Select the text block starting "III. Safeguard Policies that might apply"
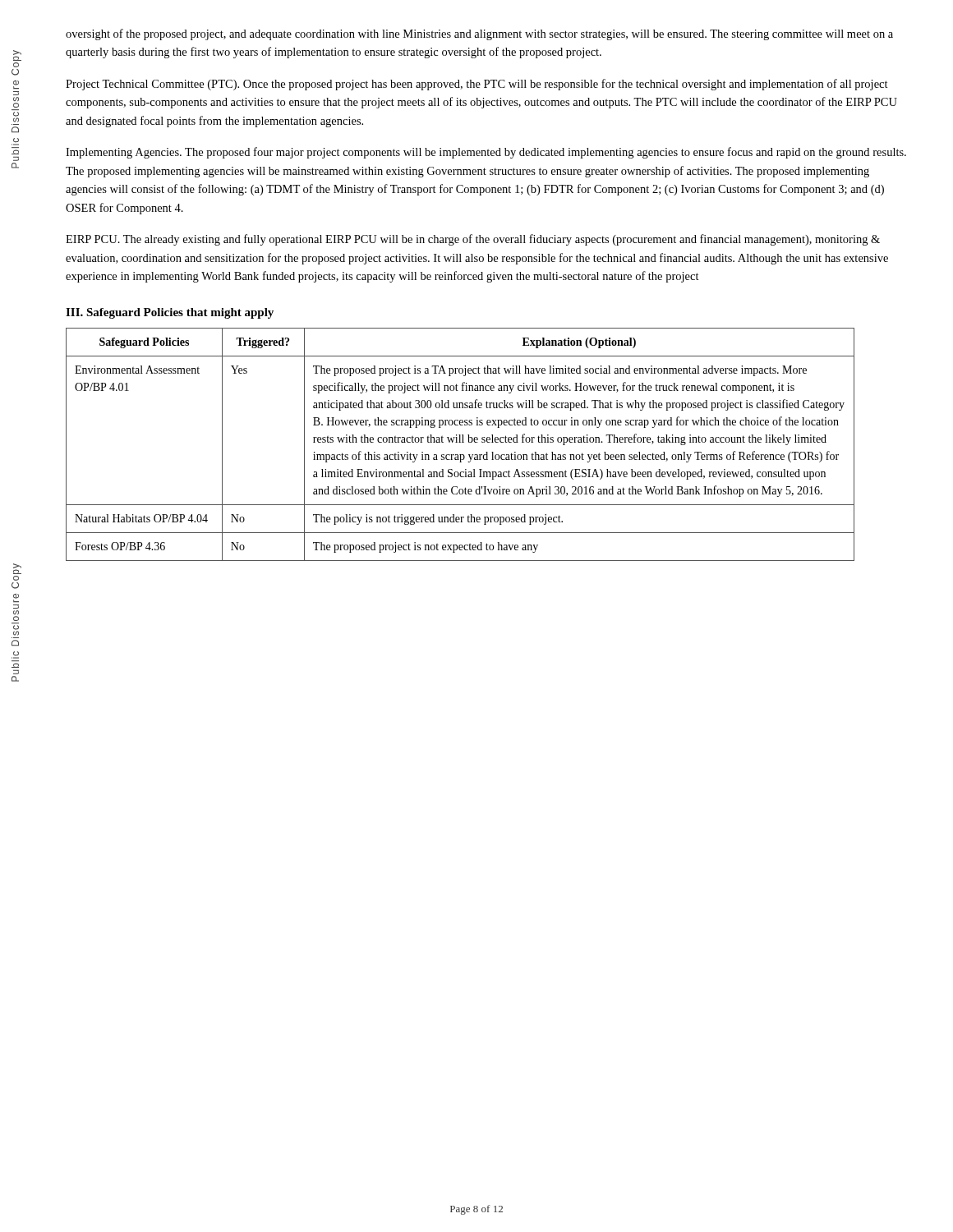 170,312
